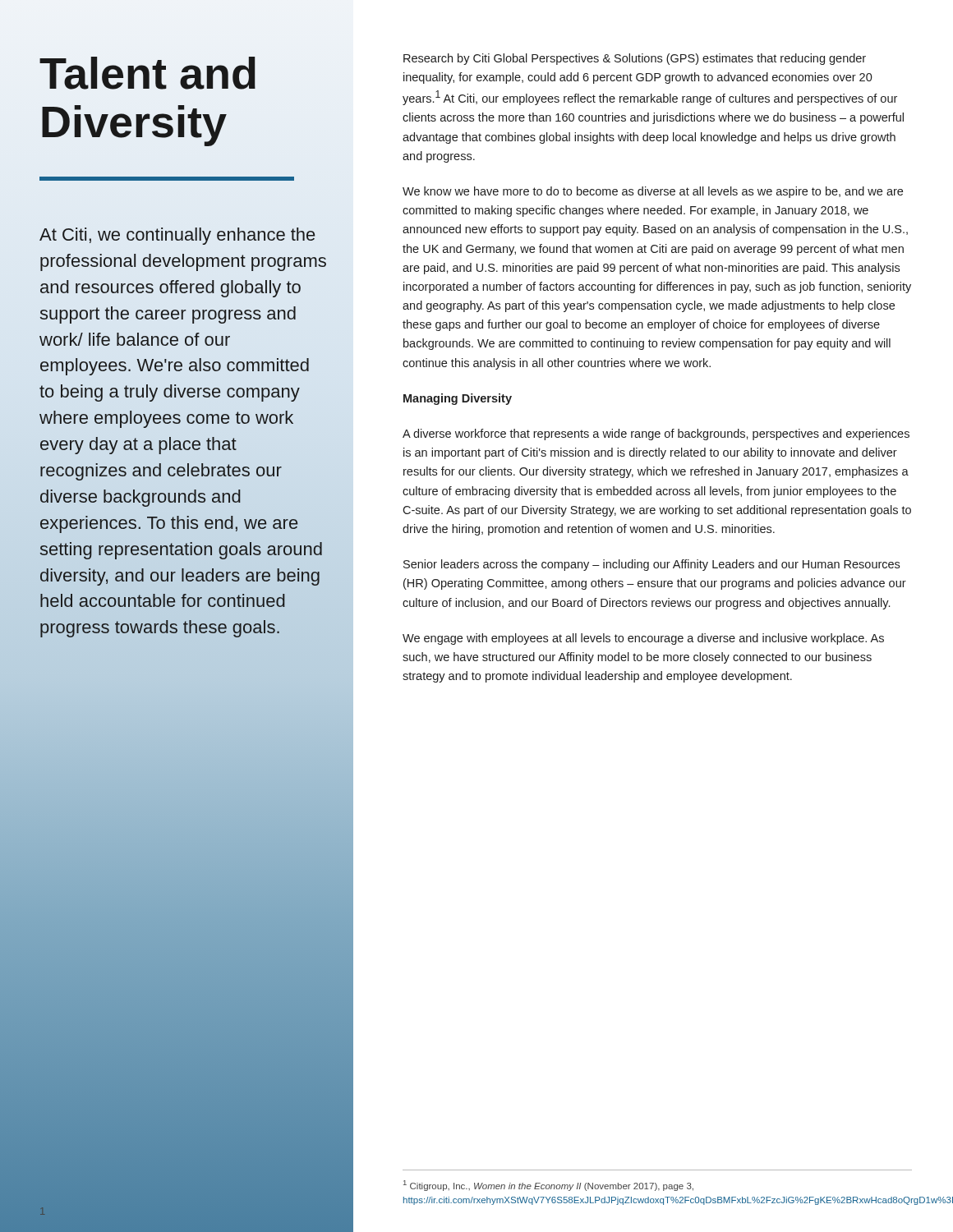
Task: Click on the text block that says "Research by Citi Global"
Action: (657, 108)
